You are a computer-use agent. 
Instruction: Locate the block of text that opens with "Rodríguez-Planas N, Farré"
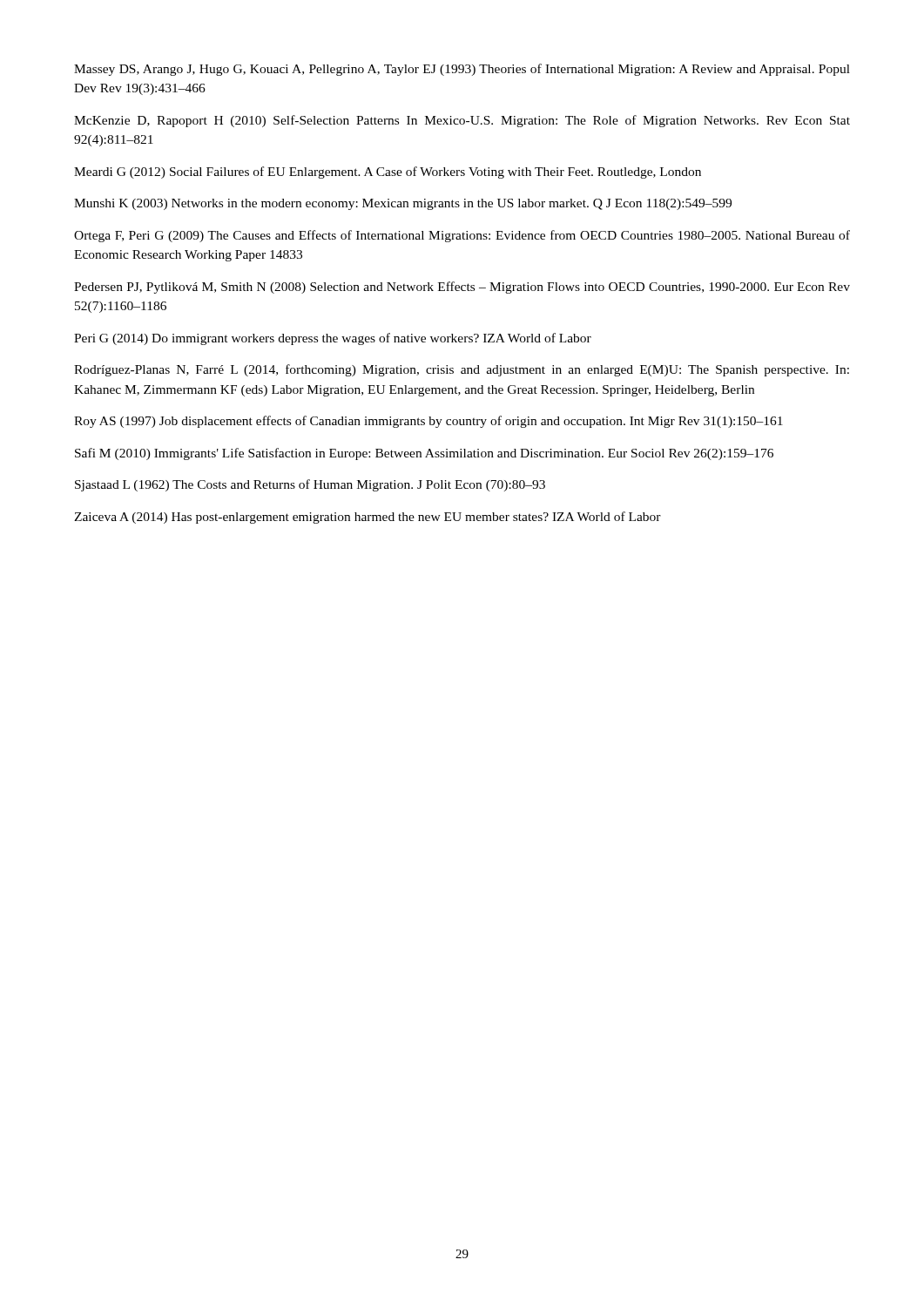click(462, 379)
